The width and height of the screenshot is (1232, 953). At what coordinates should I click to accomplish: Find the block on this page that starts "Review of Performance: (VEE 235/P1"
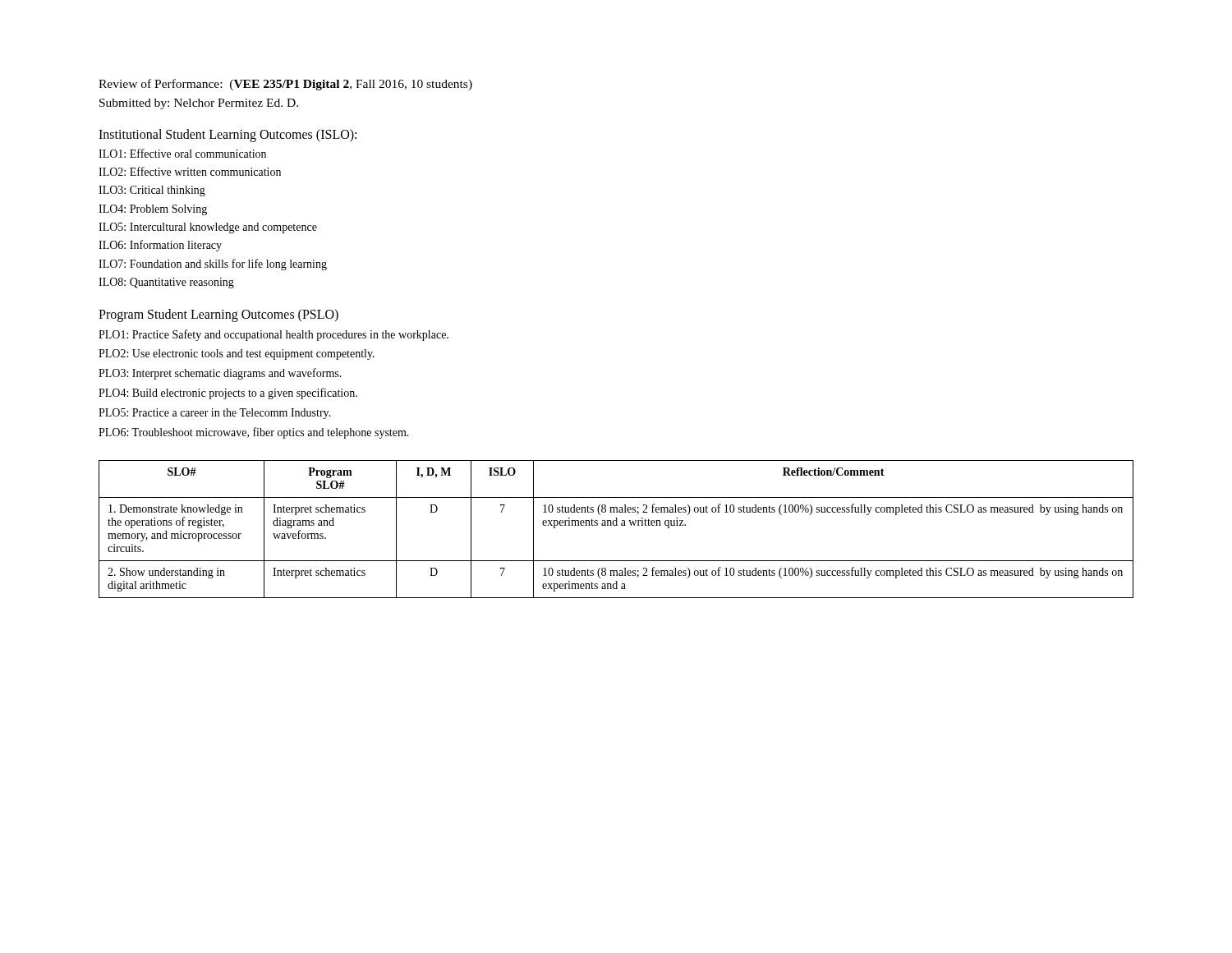pos(285,93)
